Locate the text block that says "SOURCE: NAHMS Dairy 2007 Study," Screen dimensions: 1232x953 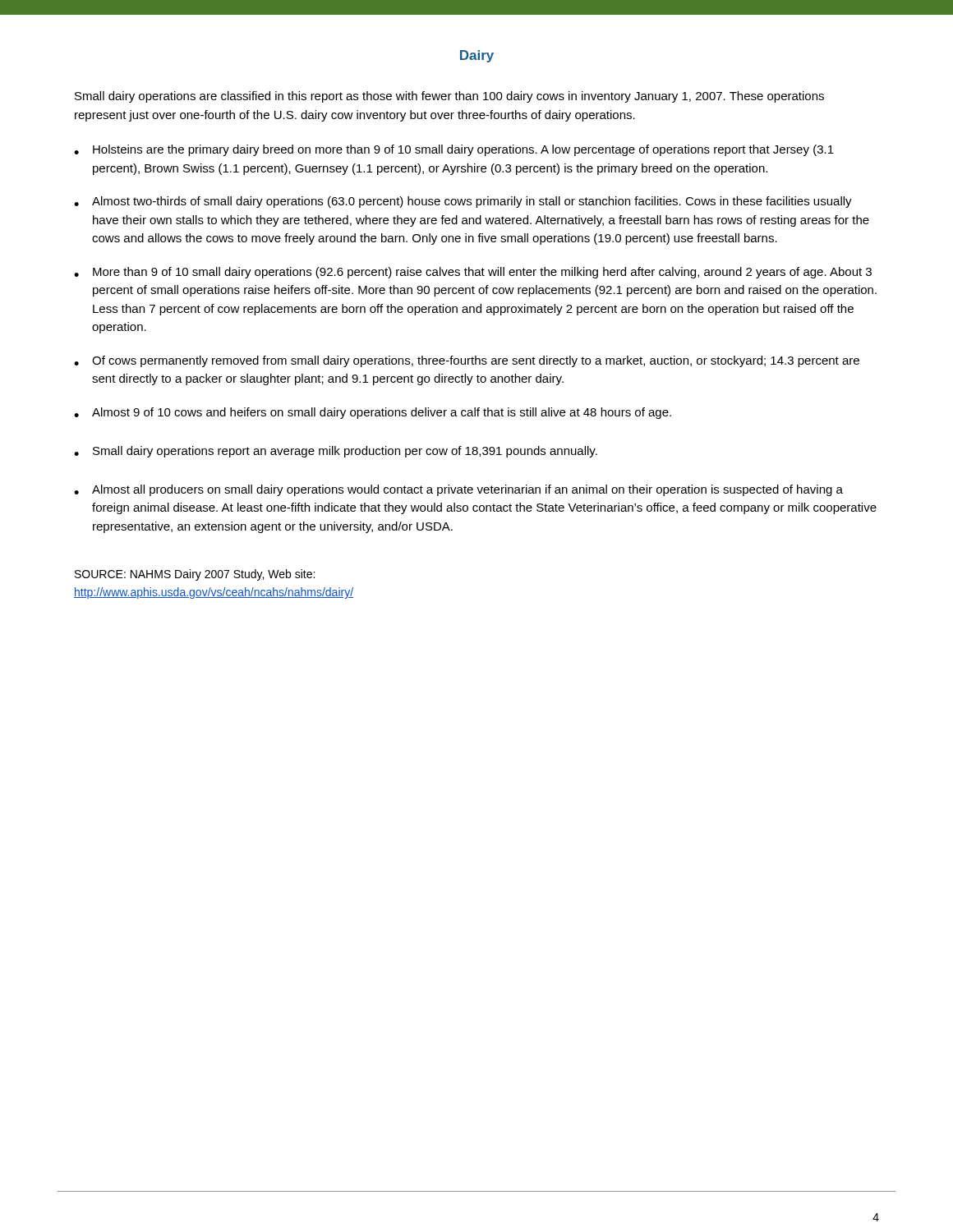214,583
